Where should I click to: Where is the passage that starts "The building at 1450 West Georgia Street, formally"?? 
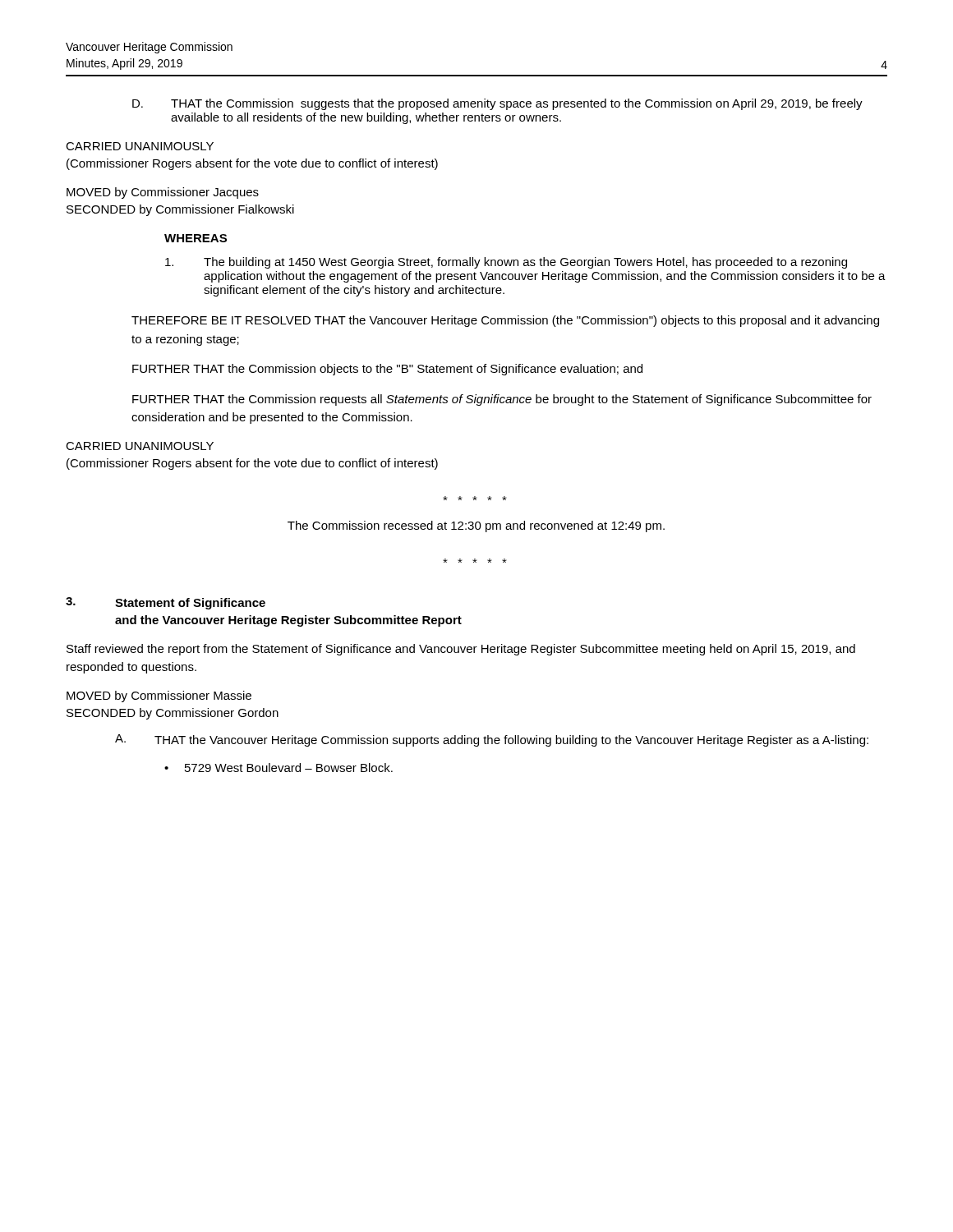526,276
